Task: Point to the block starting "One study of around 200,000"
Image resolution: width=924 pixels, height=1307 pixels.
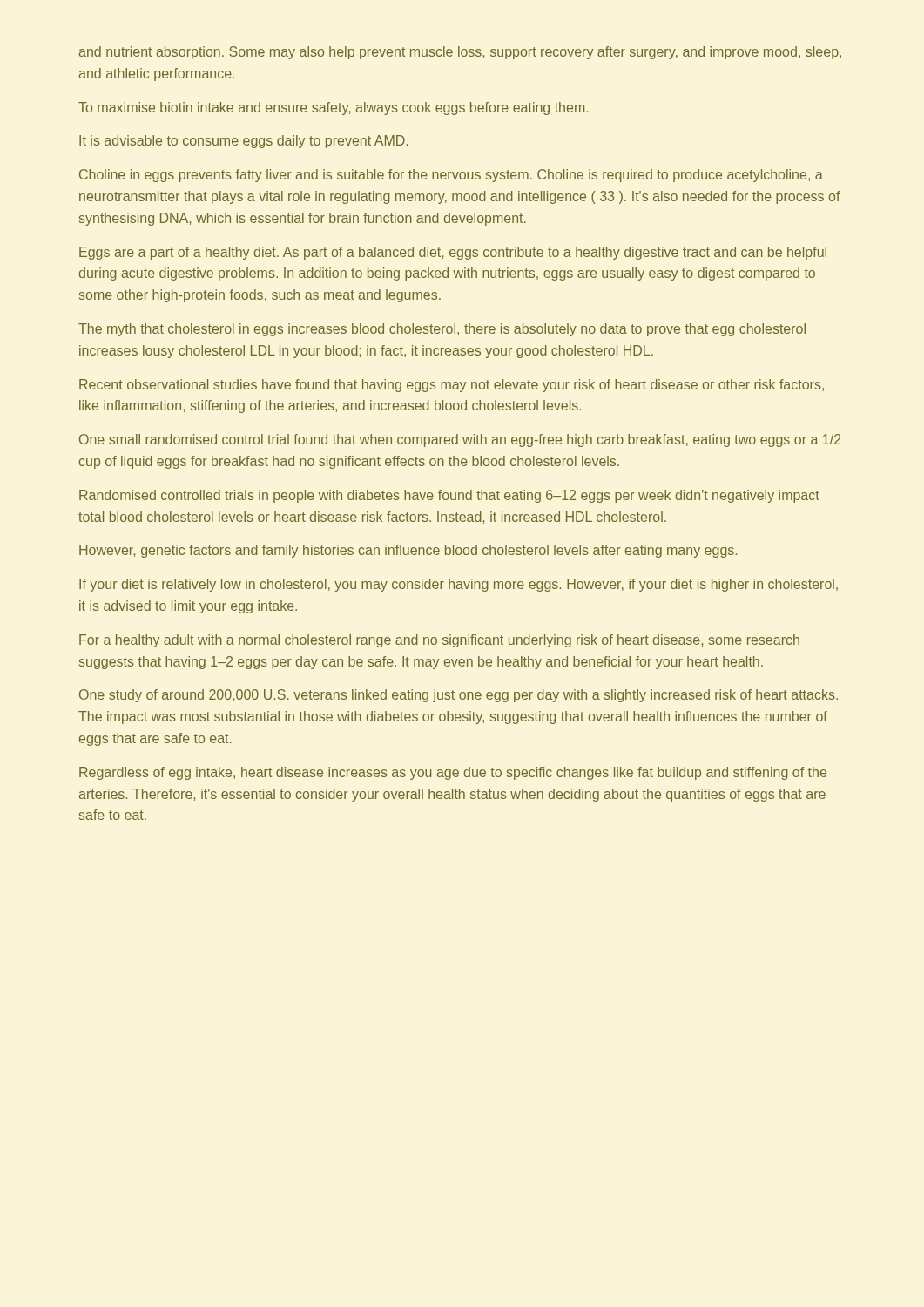Action: coord(459,717)
